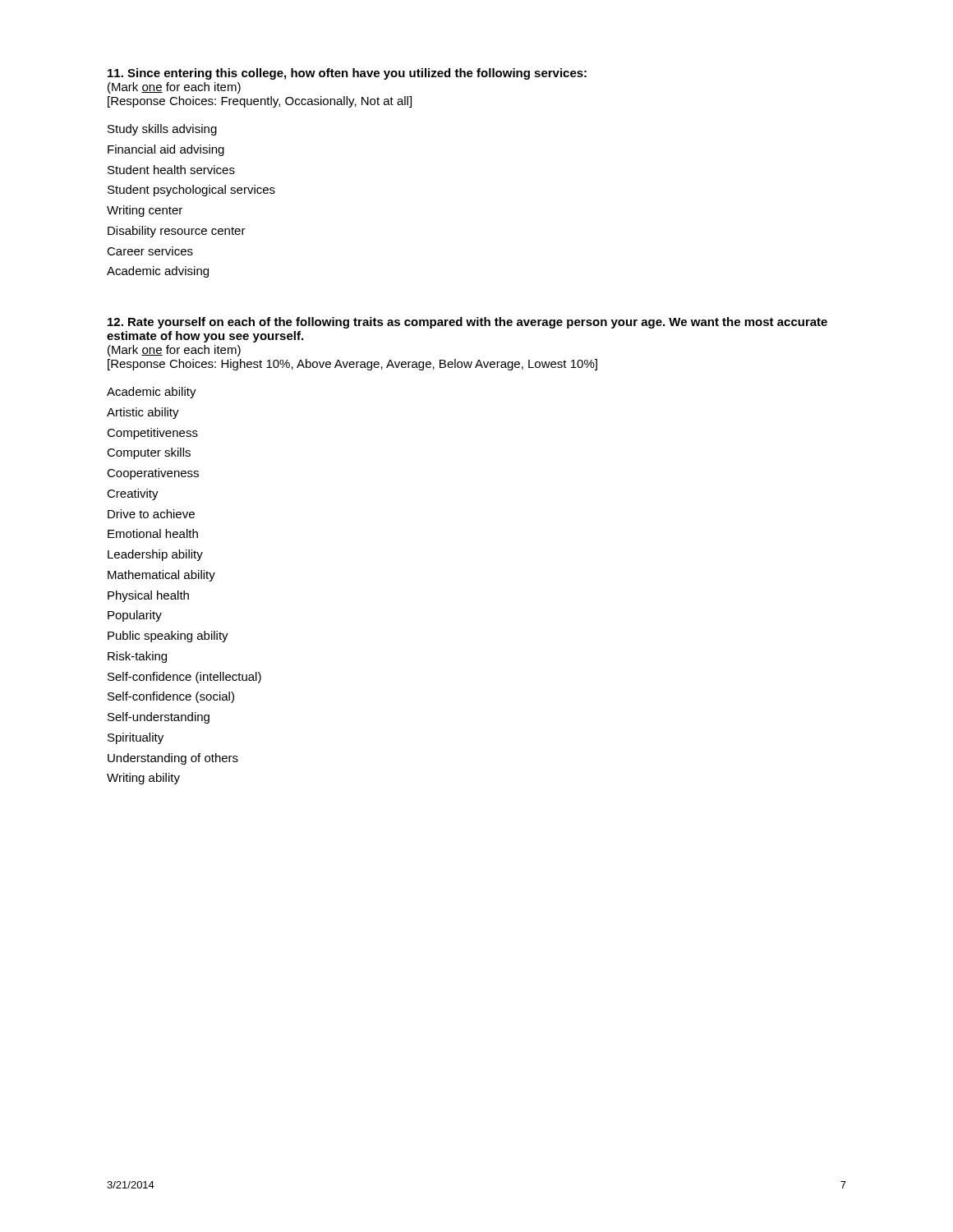953x1232 pixels.
Task: Locate the element starting "Physical health"
Action: pos(148,595)
